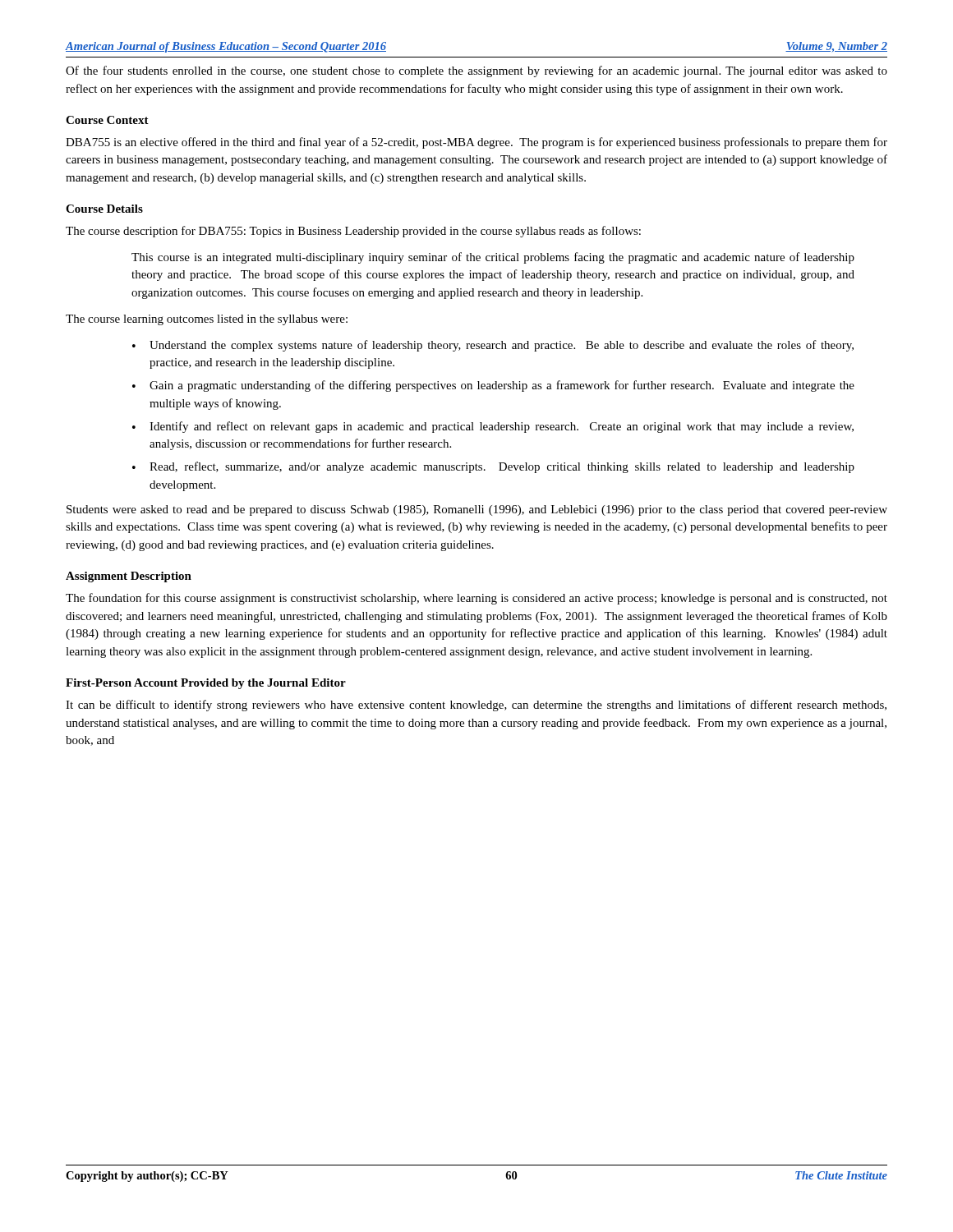The width and height of the screenshot is (953, 1232).
Task: Locate the block of text that opens with "• Read, reflect, summarize,"
Action: pyautogui.click(x=493, y=476)
